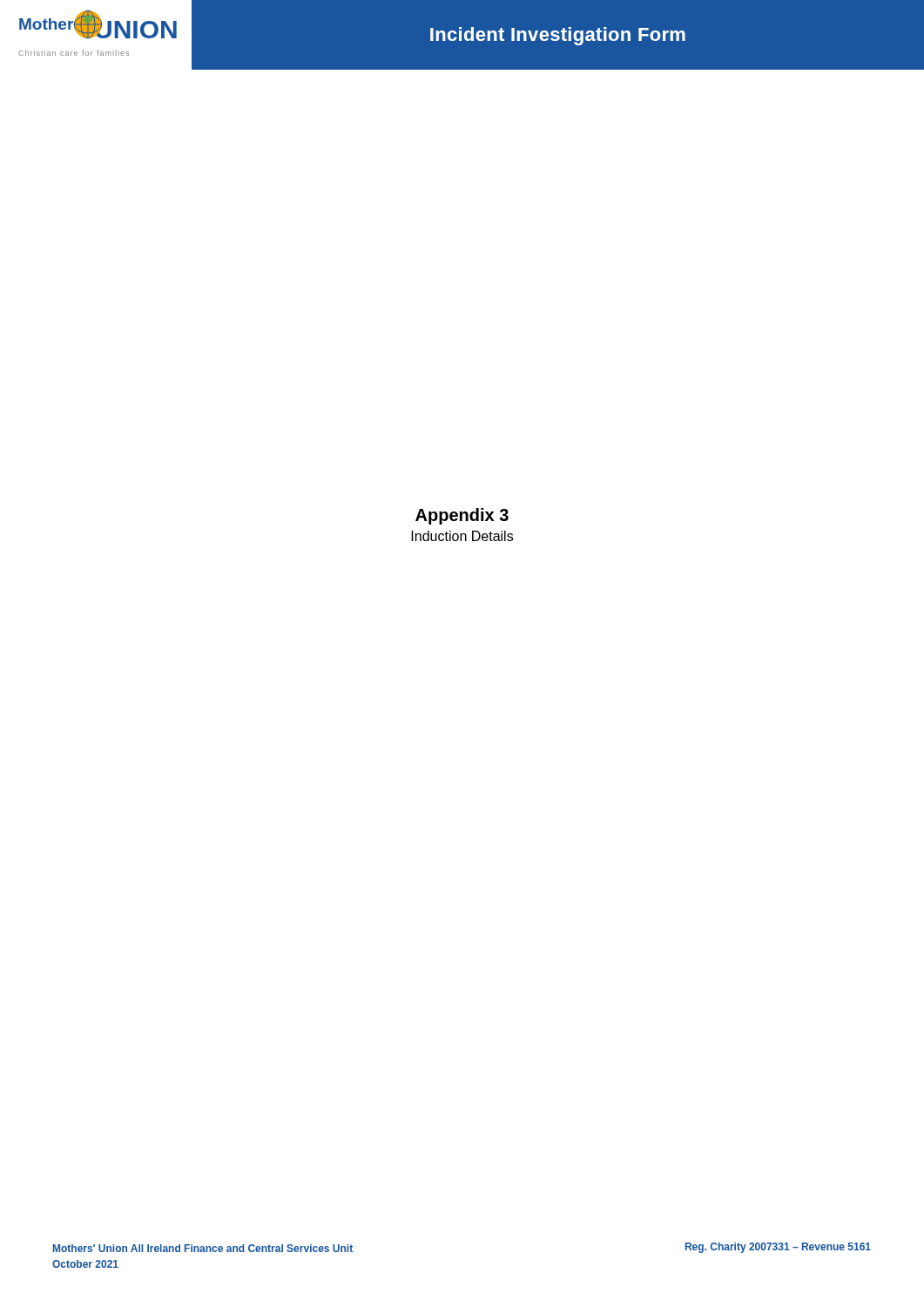924x1307 pixels.
Task: Click on the logo
Action: point(96,35)
